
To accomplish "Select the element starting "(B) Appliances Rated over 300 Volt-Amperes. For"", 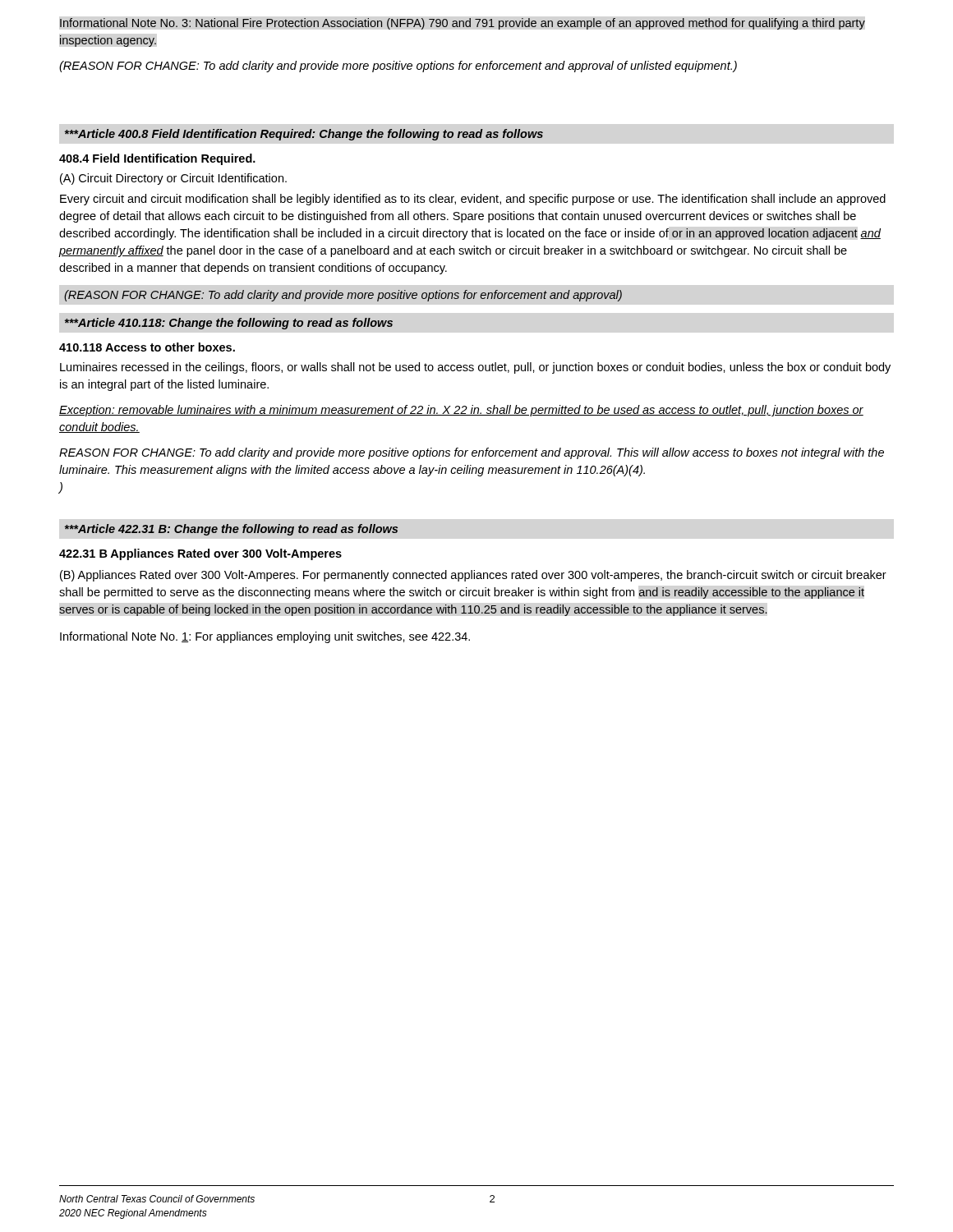I will click(x=473, y=592).
